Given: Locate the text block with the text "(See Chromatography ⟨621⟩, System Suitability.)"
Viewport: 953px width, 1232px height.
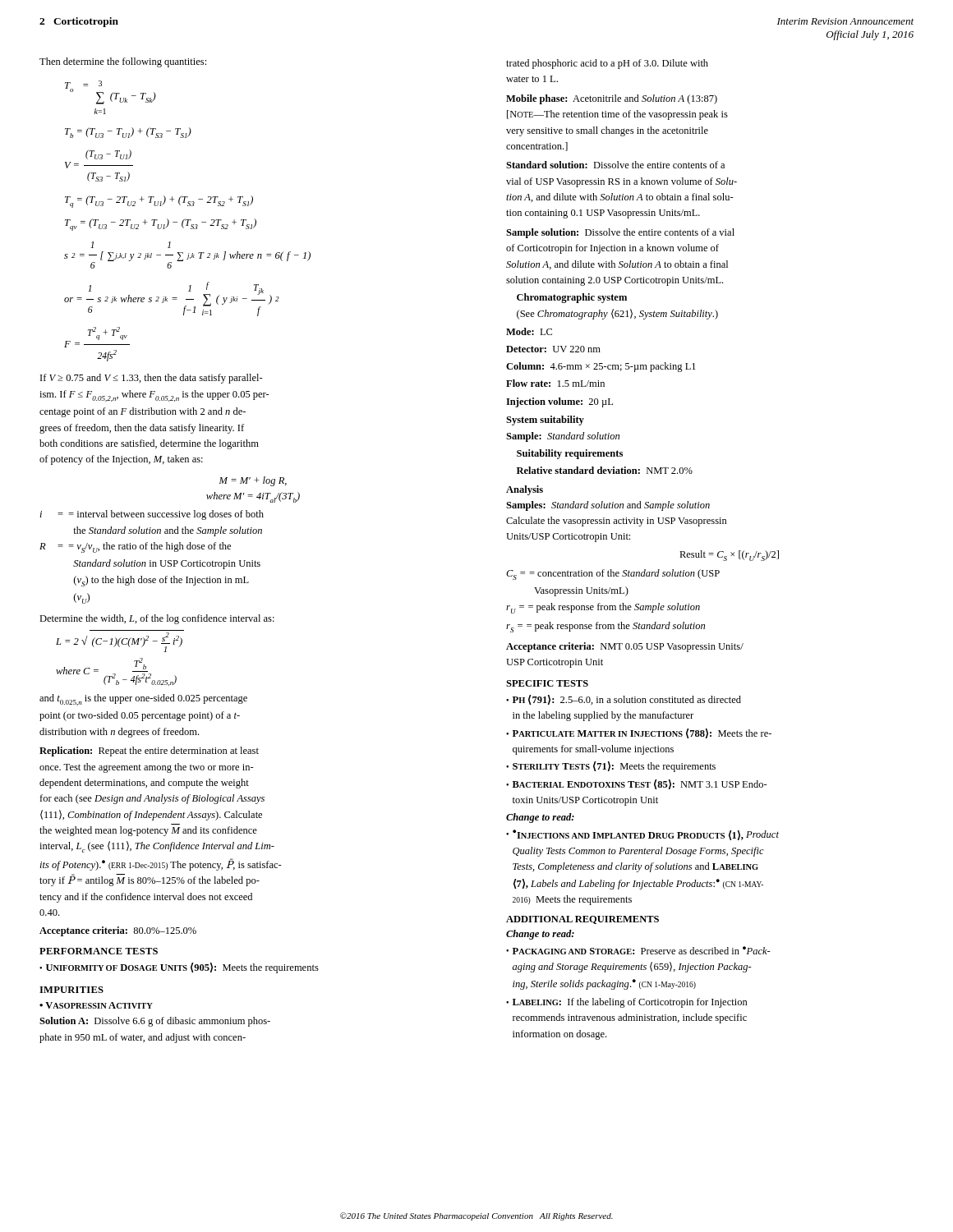Looking at the screenshot, I should [612, 358].
